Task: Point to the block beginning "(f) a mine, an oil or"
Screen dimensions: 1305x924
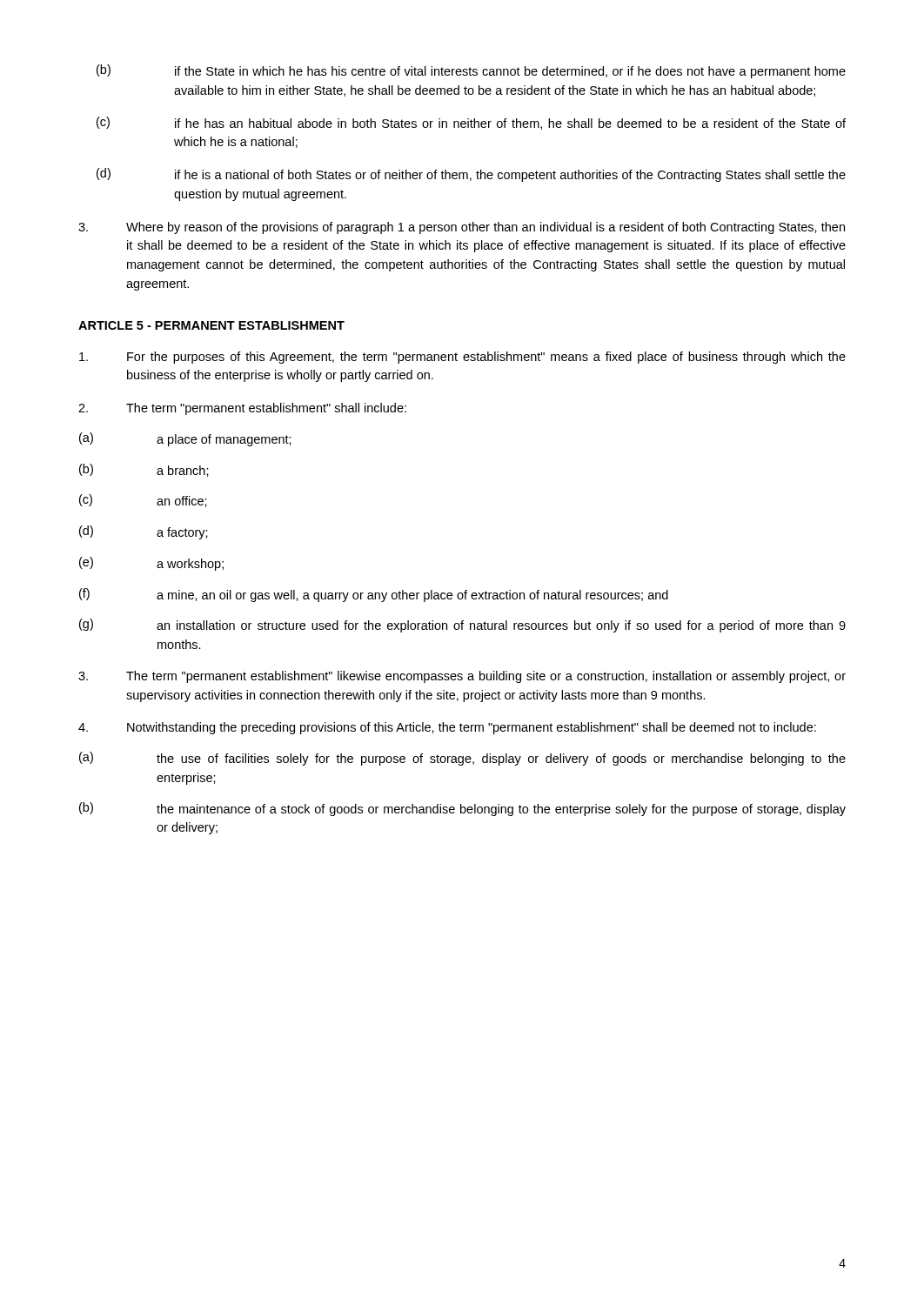Action: click(462, 595)
